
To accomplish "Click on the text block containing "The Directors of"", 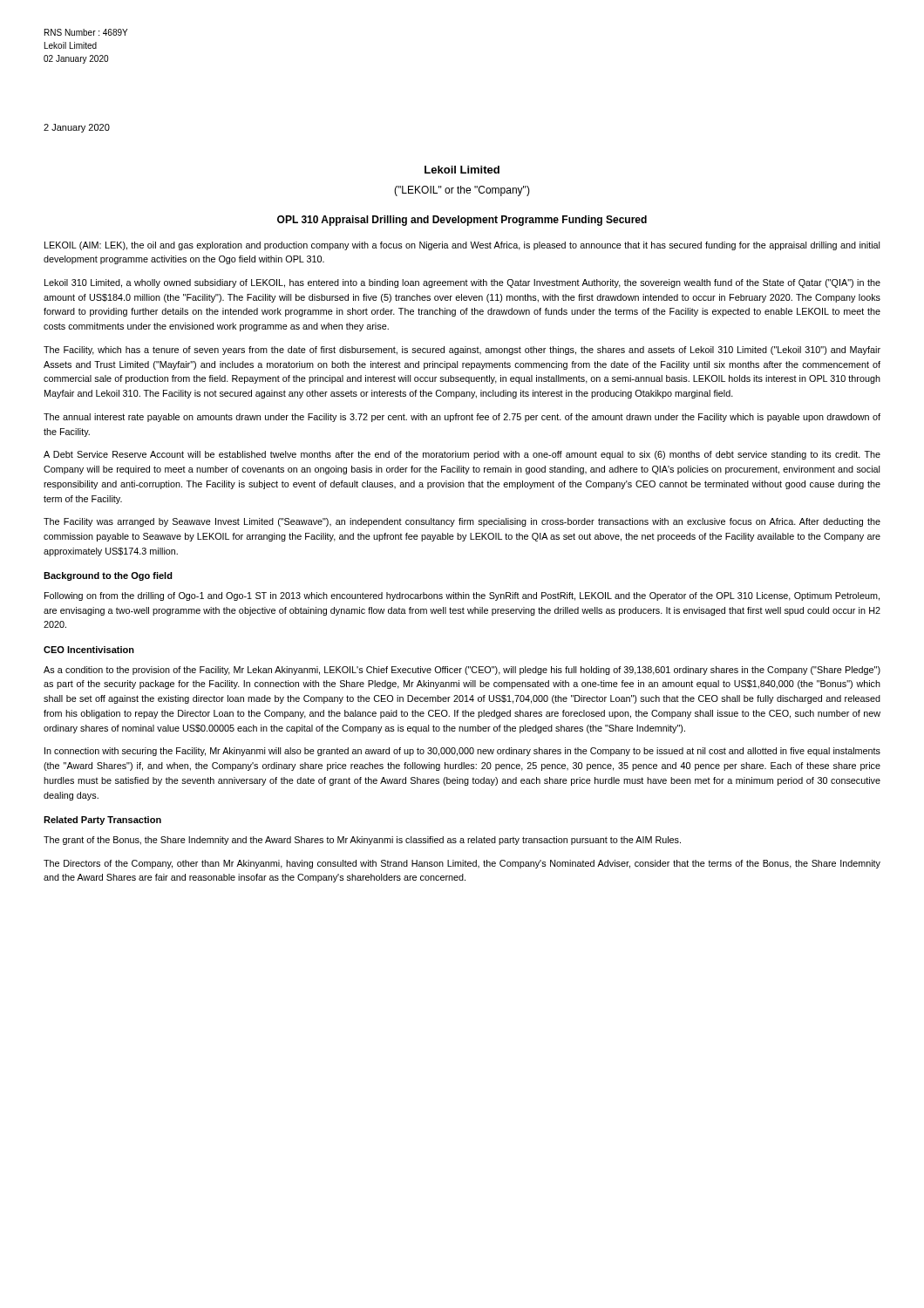I will point(462,870).
